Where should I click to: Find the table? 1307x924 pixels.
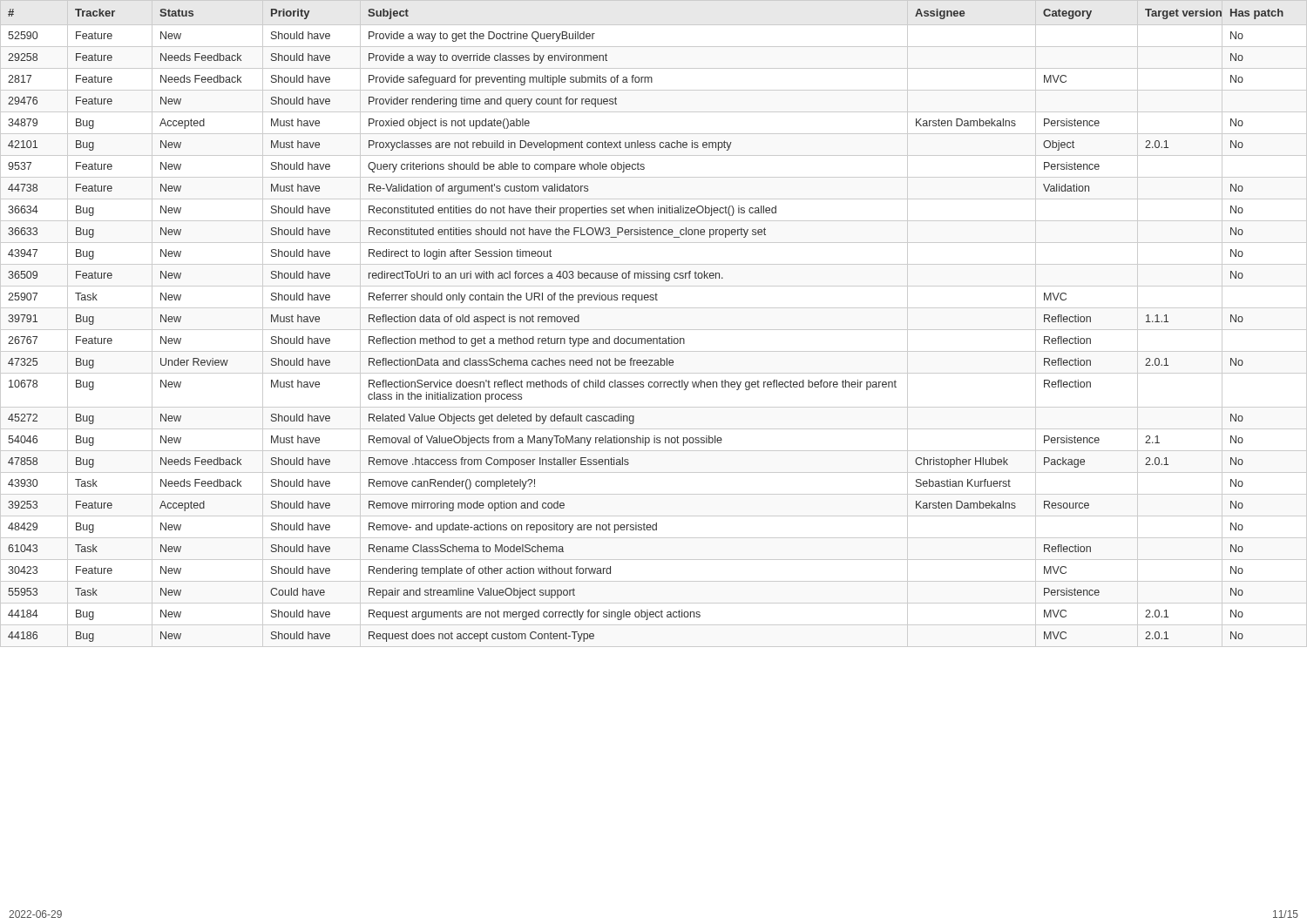point(654,324)
